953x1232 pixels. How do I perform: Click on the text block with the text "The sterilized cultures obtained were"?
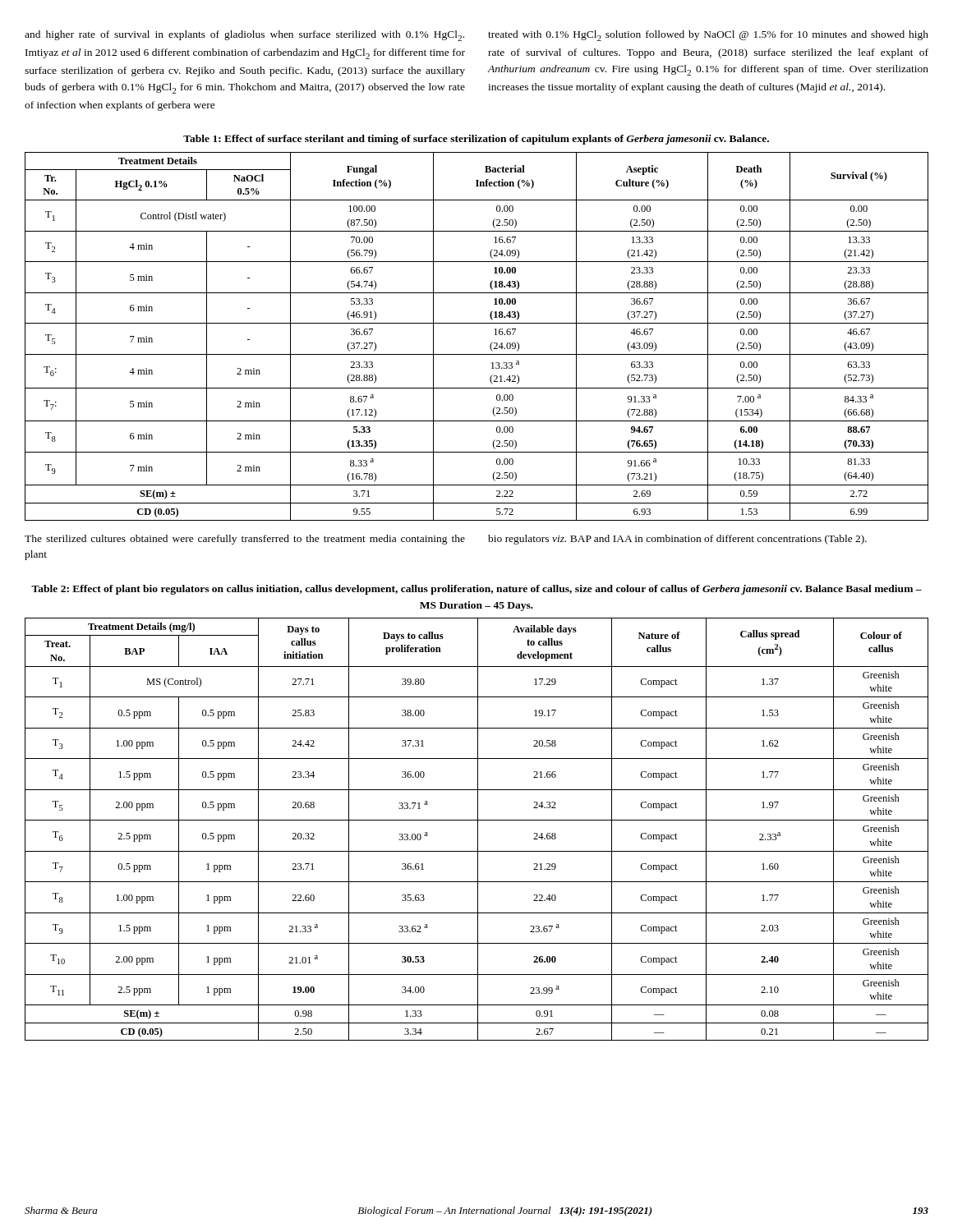click(x=245, y=547)
